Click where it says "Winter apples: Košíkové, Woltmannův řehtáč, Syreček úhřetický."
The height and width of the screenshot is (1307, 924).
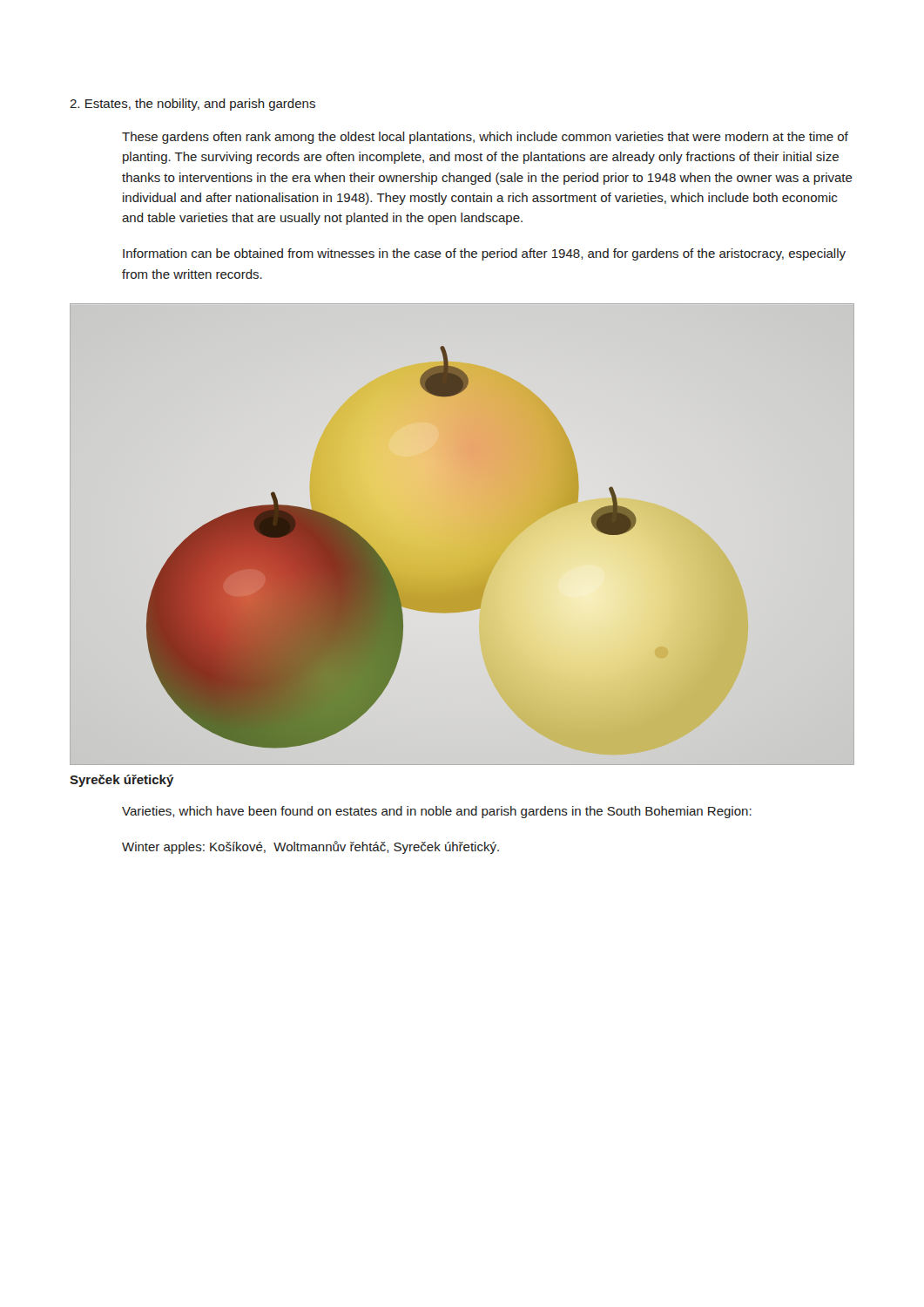pos(488,847)
